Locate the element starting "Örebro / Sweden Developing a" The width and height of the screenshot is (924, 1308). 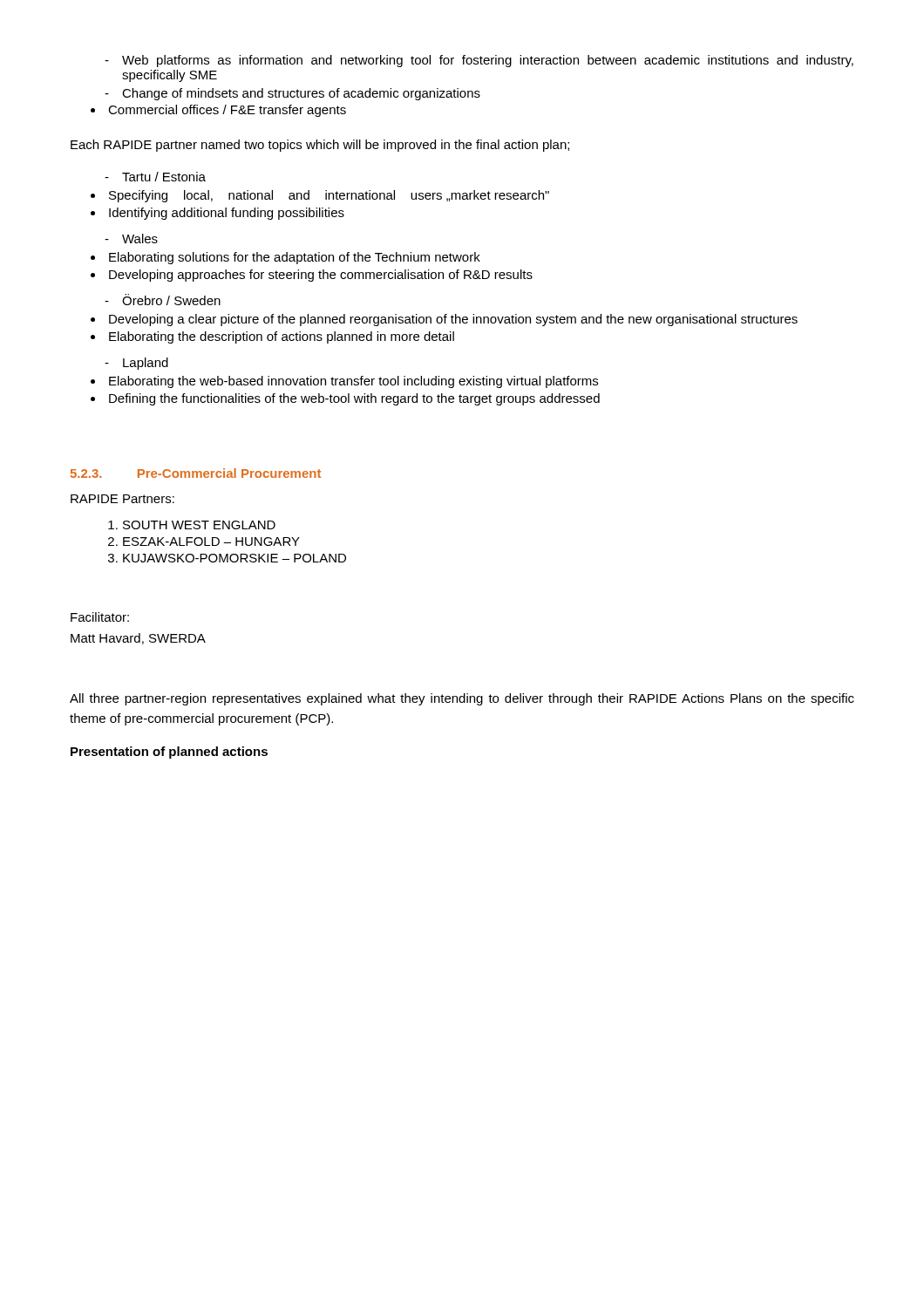[x=479, y=318]
